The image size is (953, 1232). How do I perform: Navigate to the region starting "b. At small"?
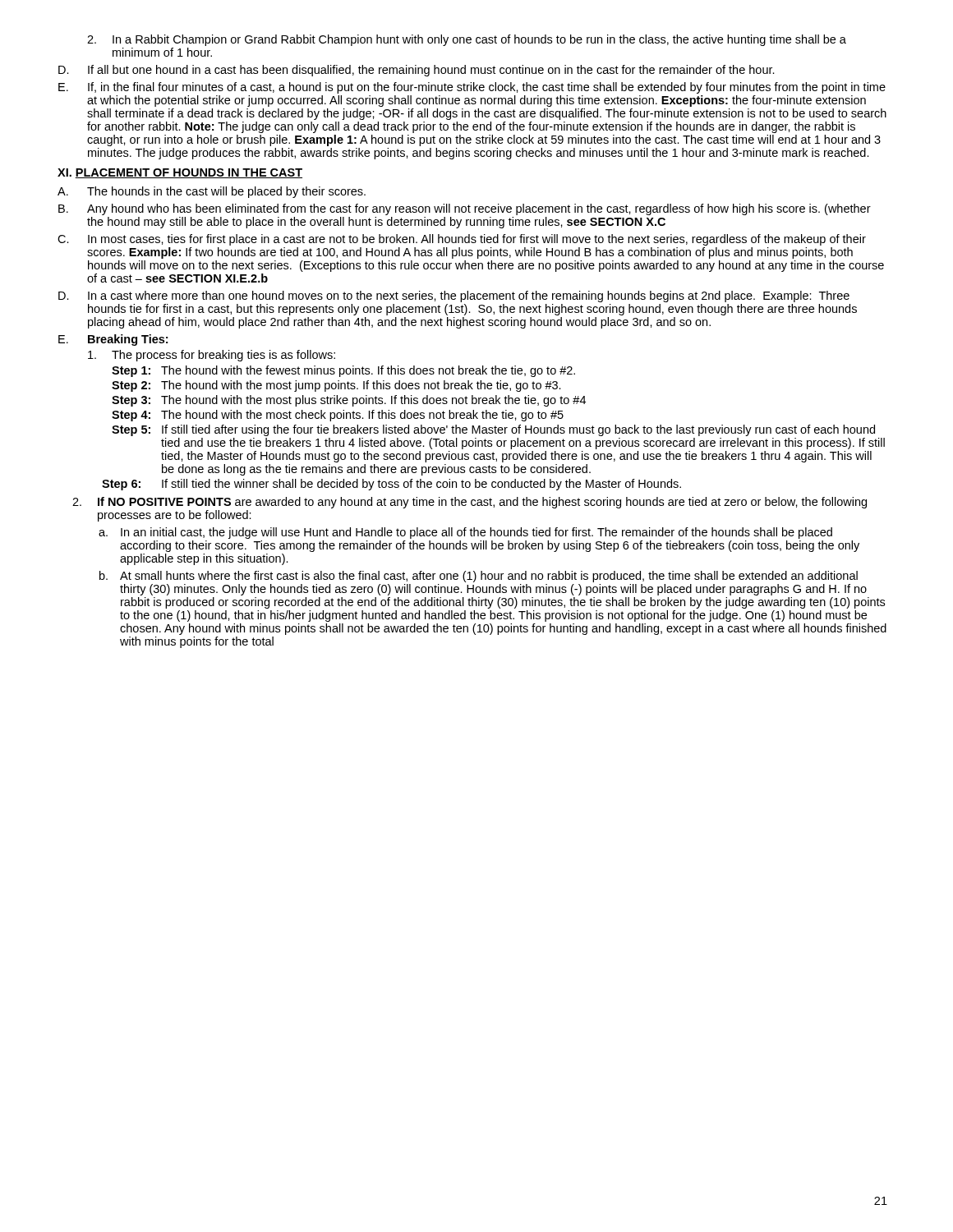click(x=493, y=609)
